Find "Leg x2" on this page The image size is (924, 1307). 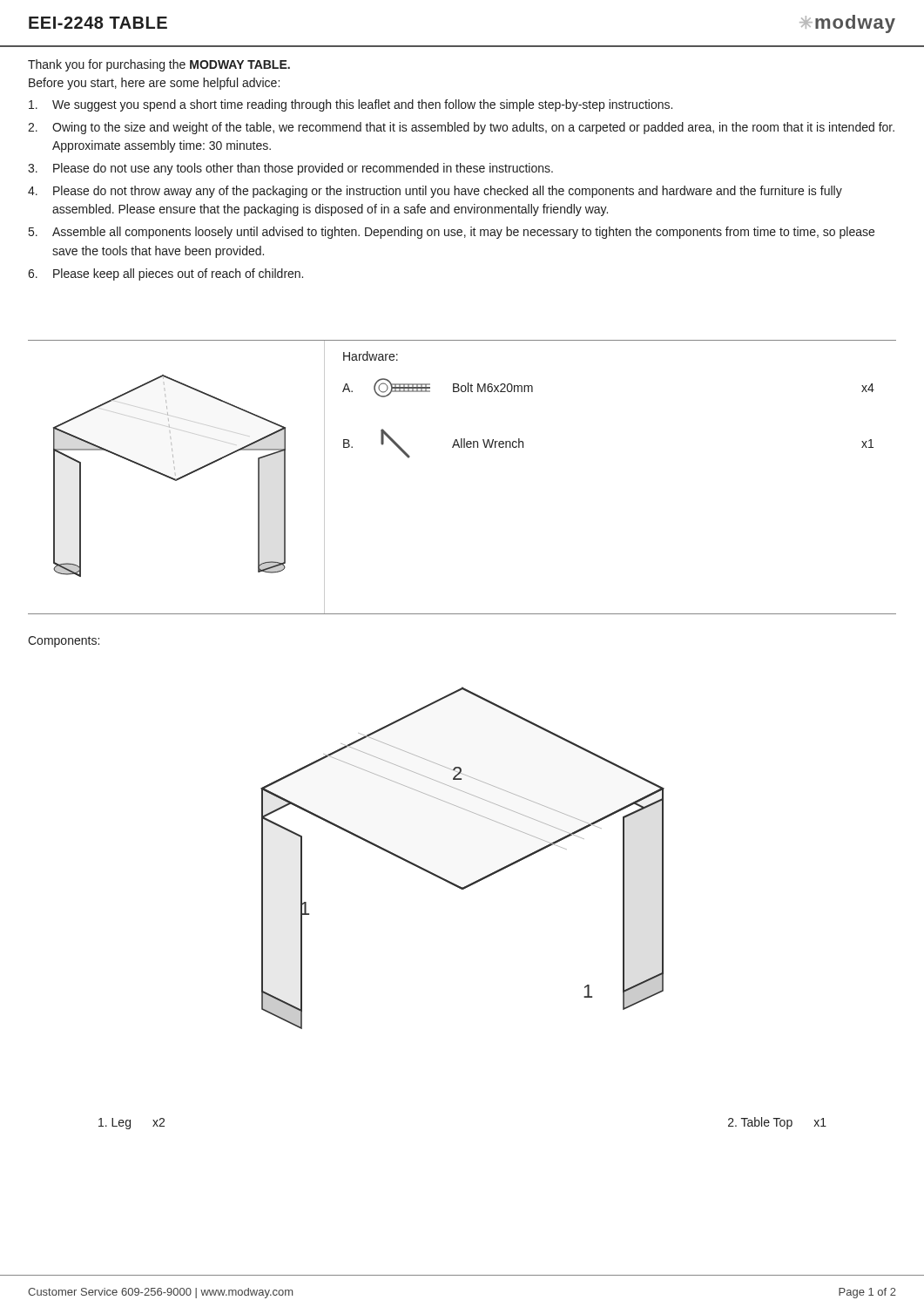(131, 1122)
